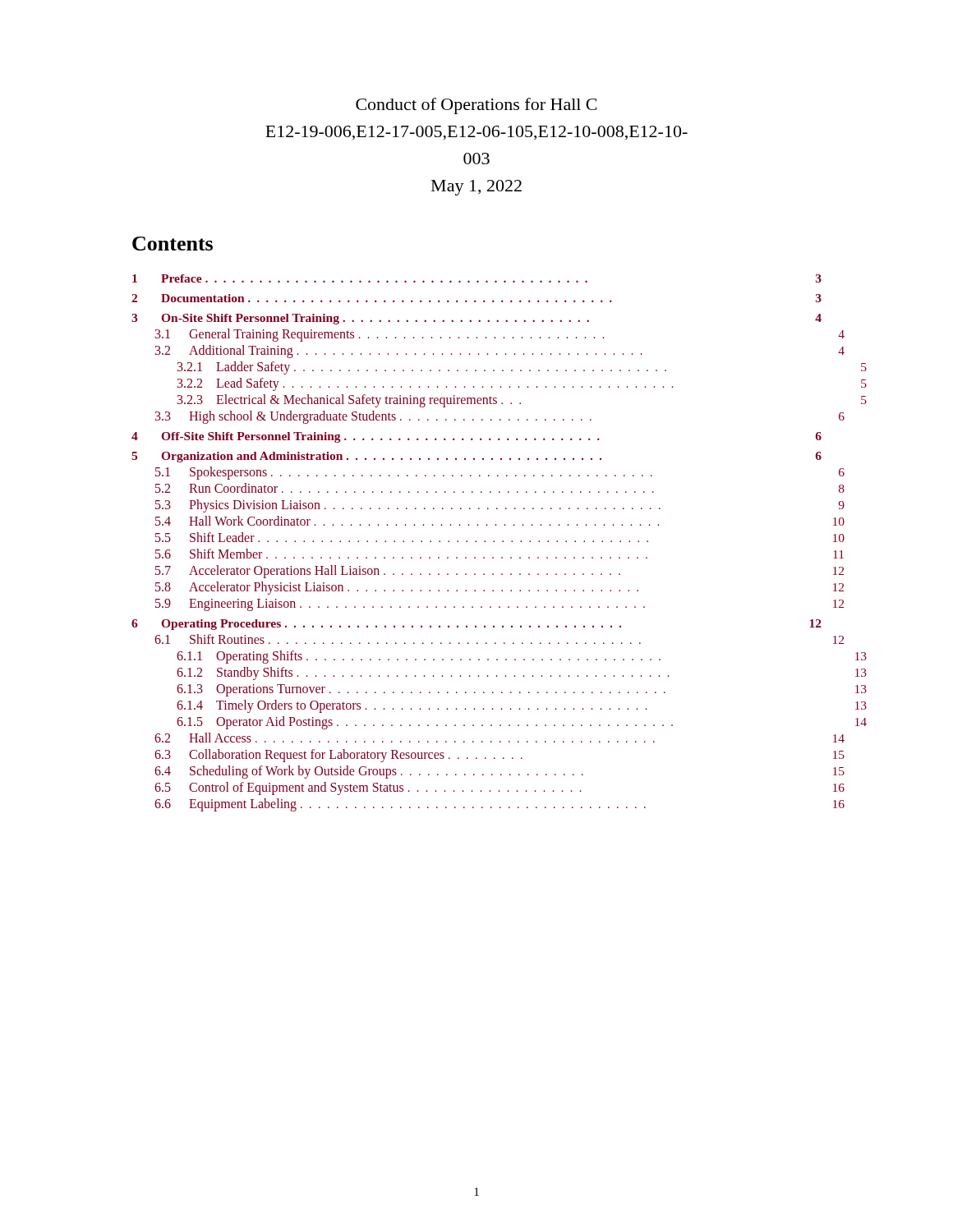Select the element starting "6.3 Collaboration Request for"

476,755
